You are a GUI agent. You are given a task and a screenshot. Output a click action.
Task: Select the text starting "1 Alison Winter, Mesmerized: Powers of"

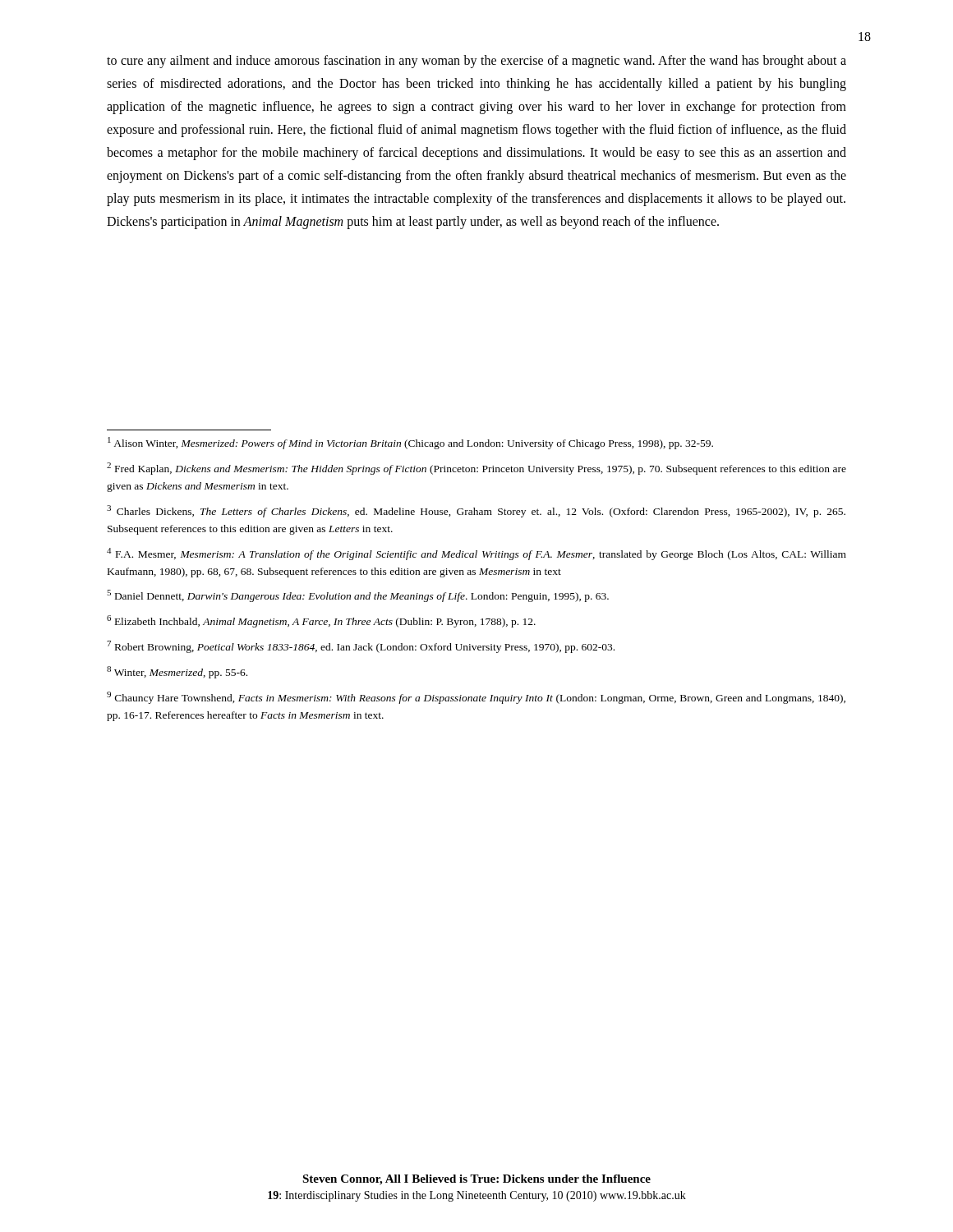point(410,442)
